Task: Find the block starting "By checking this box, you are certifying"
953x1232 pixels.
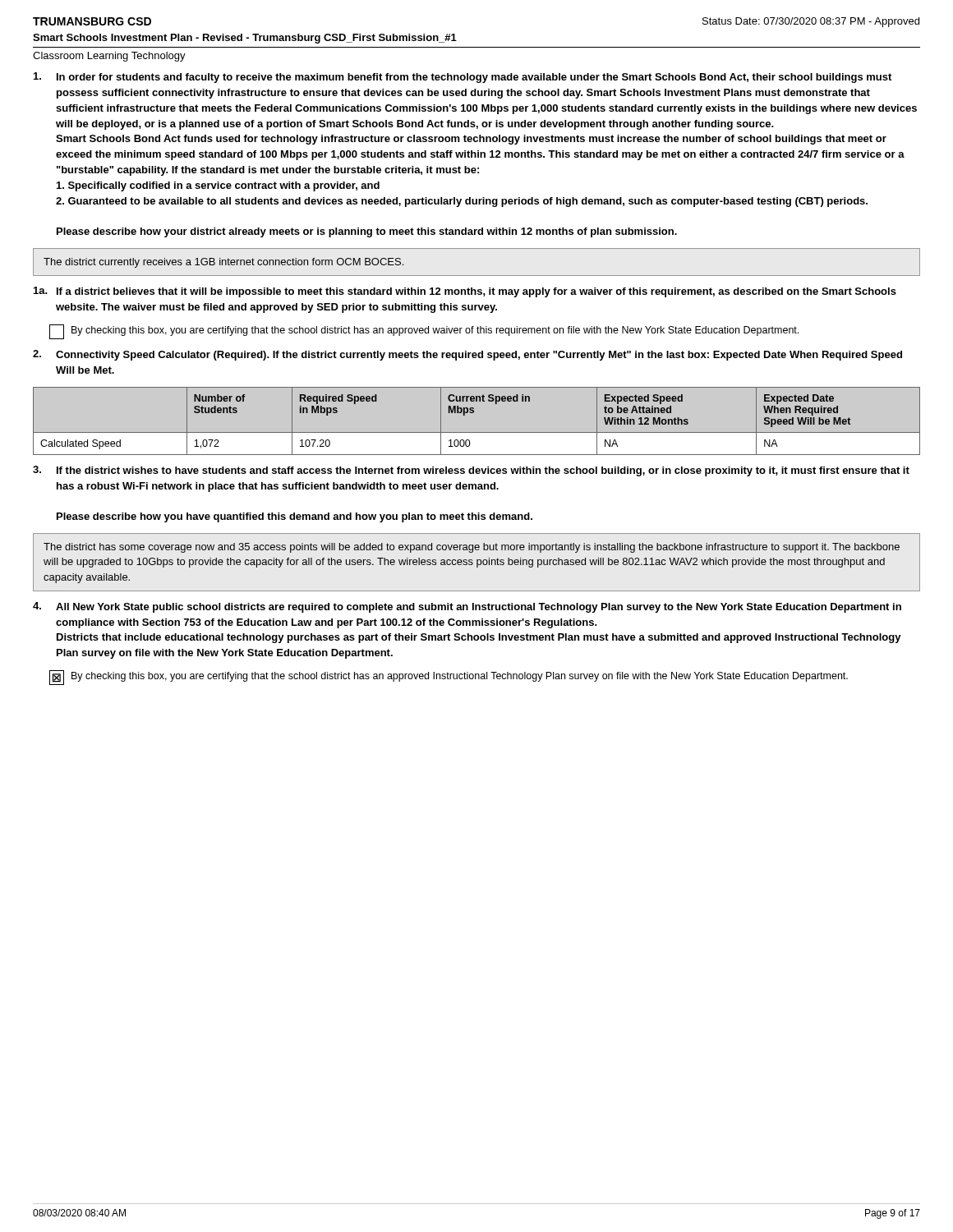Action: click(424, 332)
